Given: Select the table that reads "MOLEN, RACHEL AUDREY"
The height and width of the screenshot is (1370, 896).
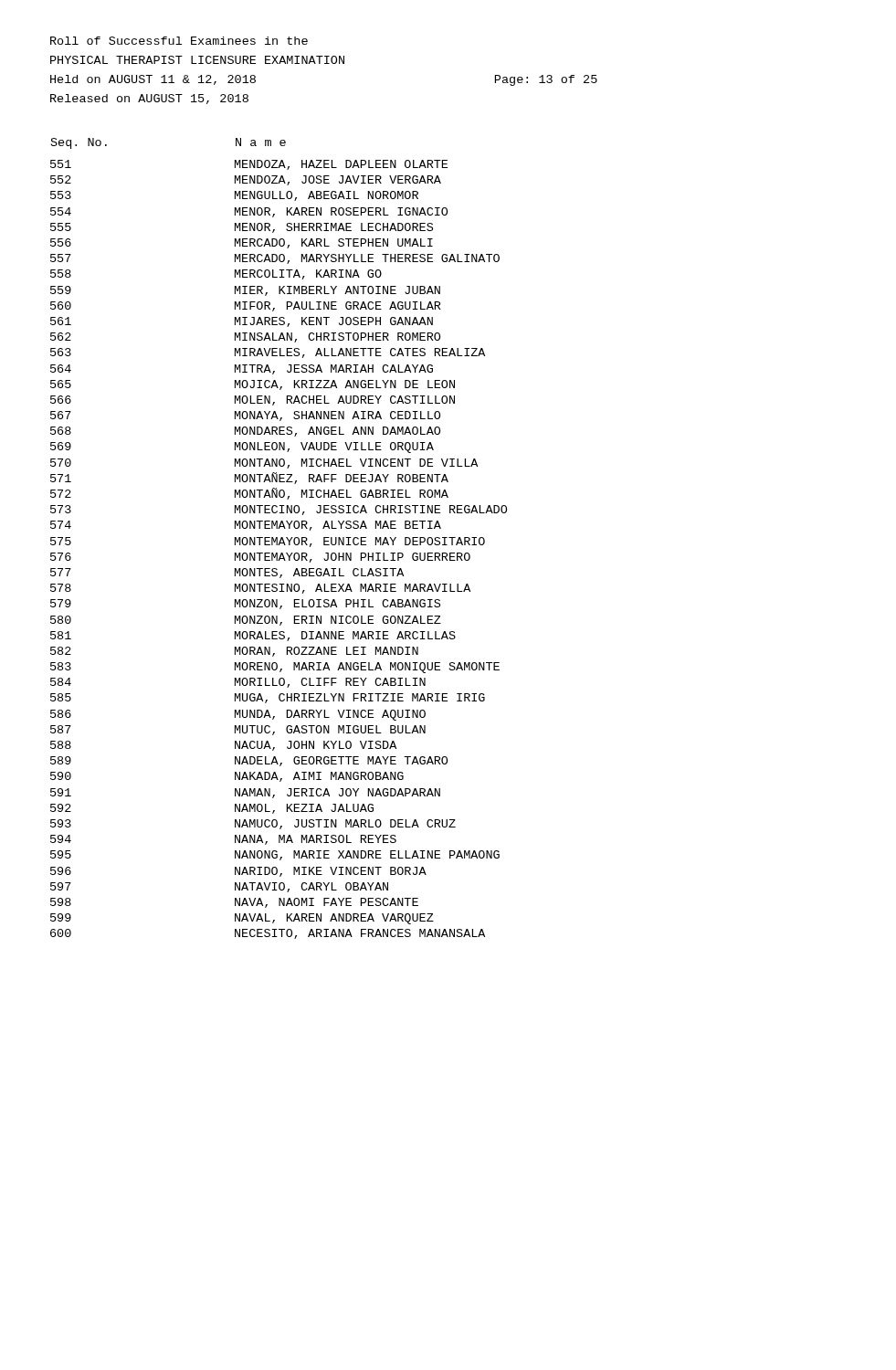Looking at the screenshot, I should point(448,539).
